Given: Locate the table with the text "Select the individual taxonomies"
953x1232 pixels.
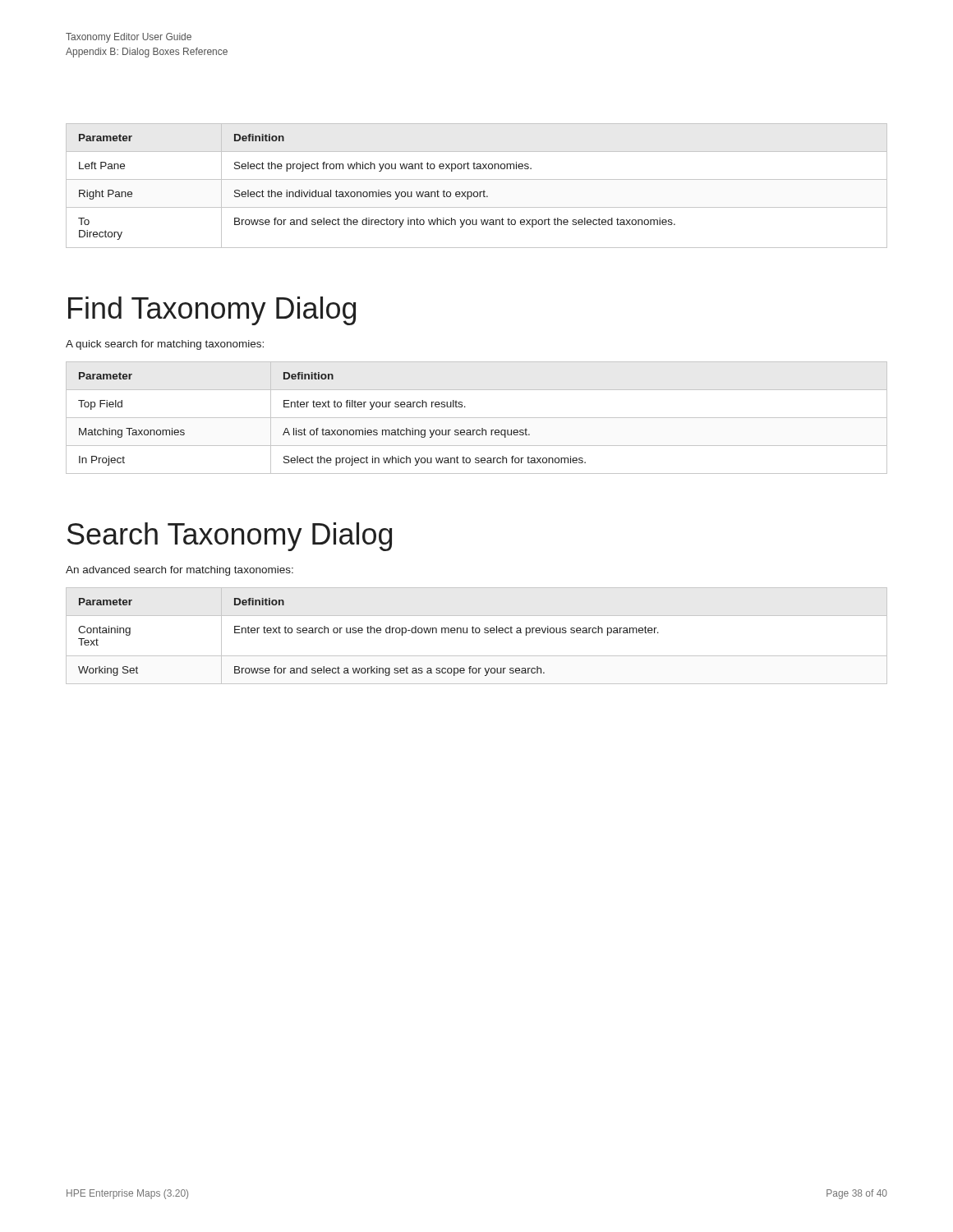Looking at the screenshot, I should pos(476,186).
